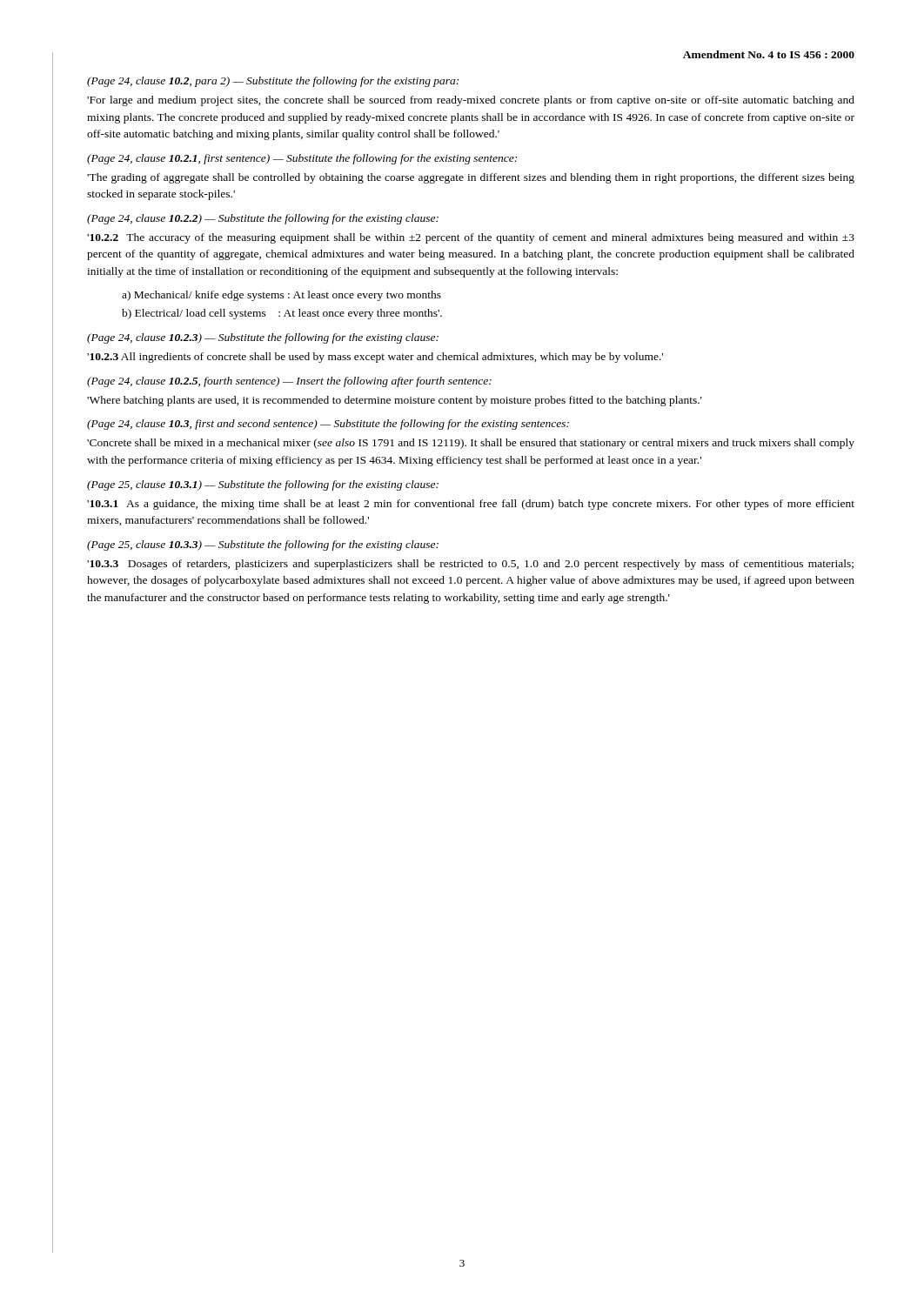Image resolution: width=924 pixels, height=1305 pixels.
Task: Find the text starting "(Page 25, clause 10.3.1) —"
Action: (x=263, y=484)
